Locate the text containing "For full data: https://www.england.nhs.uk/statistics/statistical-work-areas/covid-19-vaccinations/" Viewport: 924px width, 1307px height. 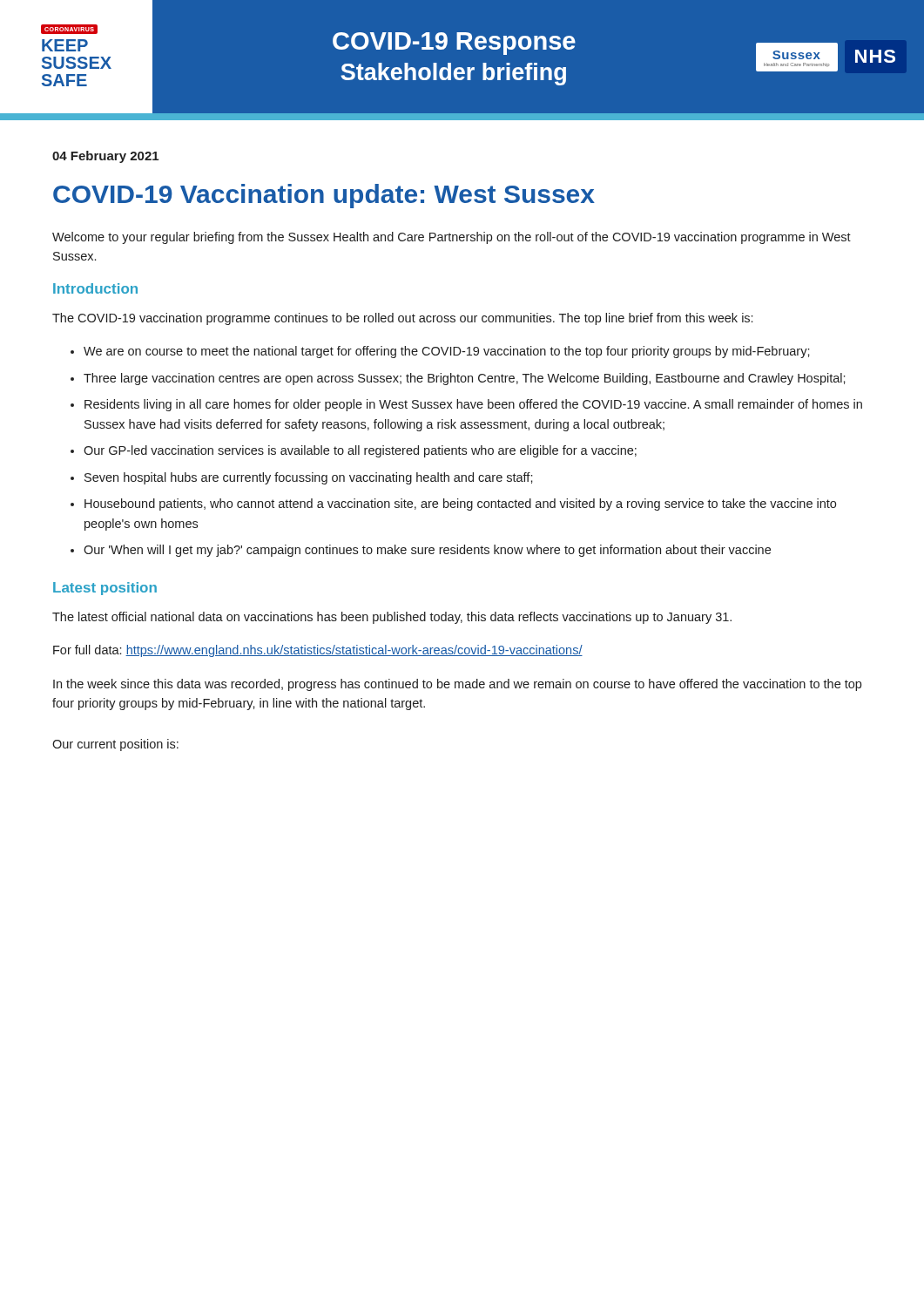317,650
